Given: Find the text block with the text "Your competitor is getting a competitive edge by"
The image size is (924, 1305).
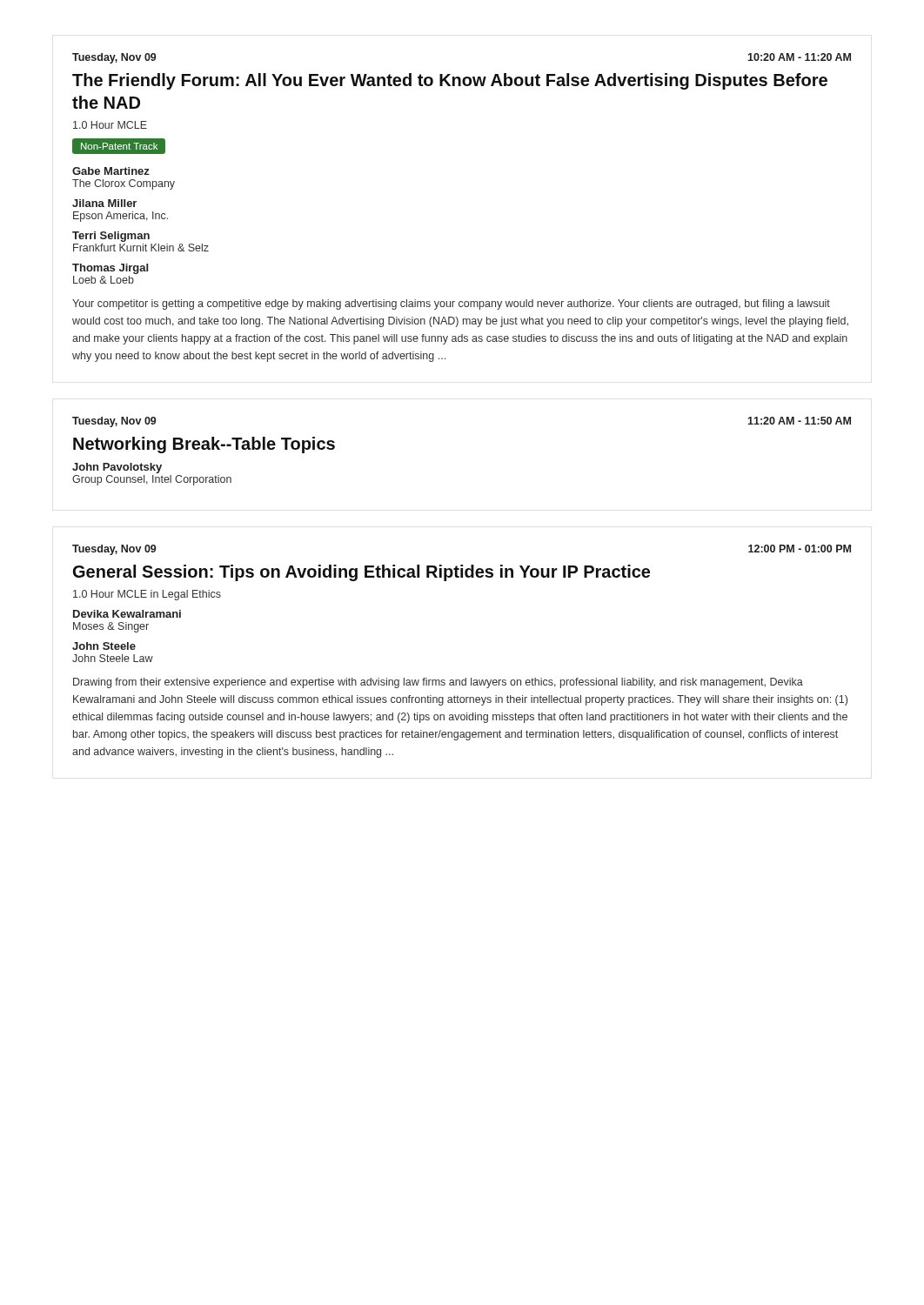Looking at the screenshot, I should coord(461,330).
